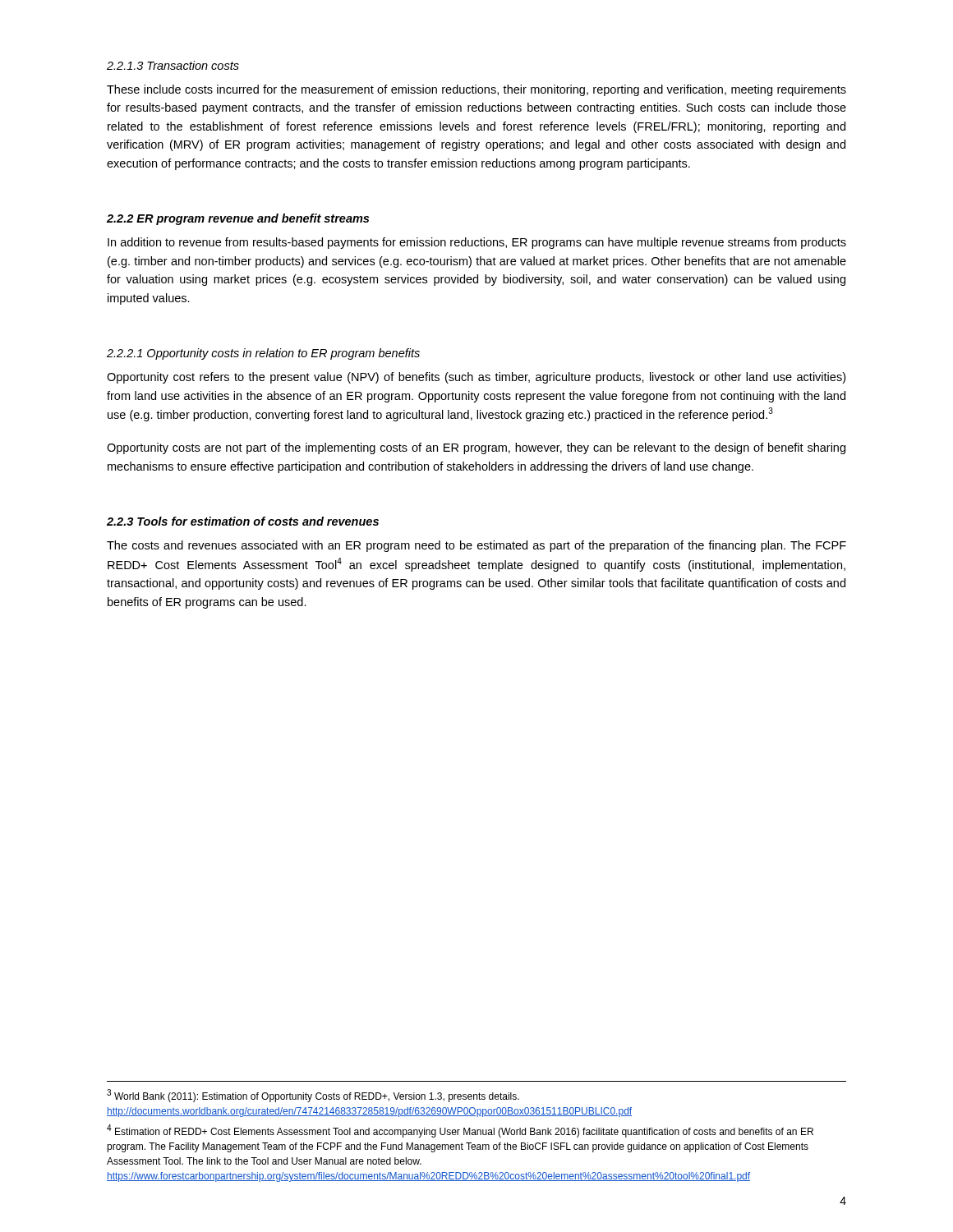953x1232 pixels.
Task: Click on the region starting "Opportunity cost refers to"
Action: pyautogui.click(x=476, y=396)
